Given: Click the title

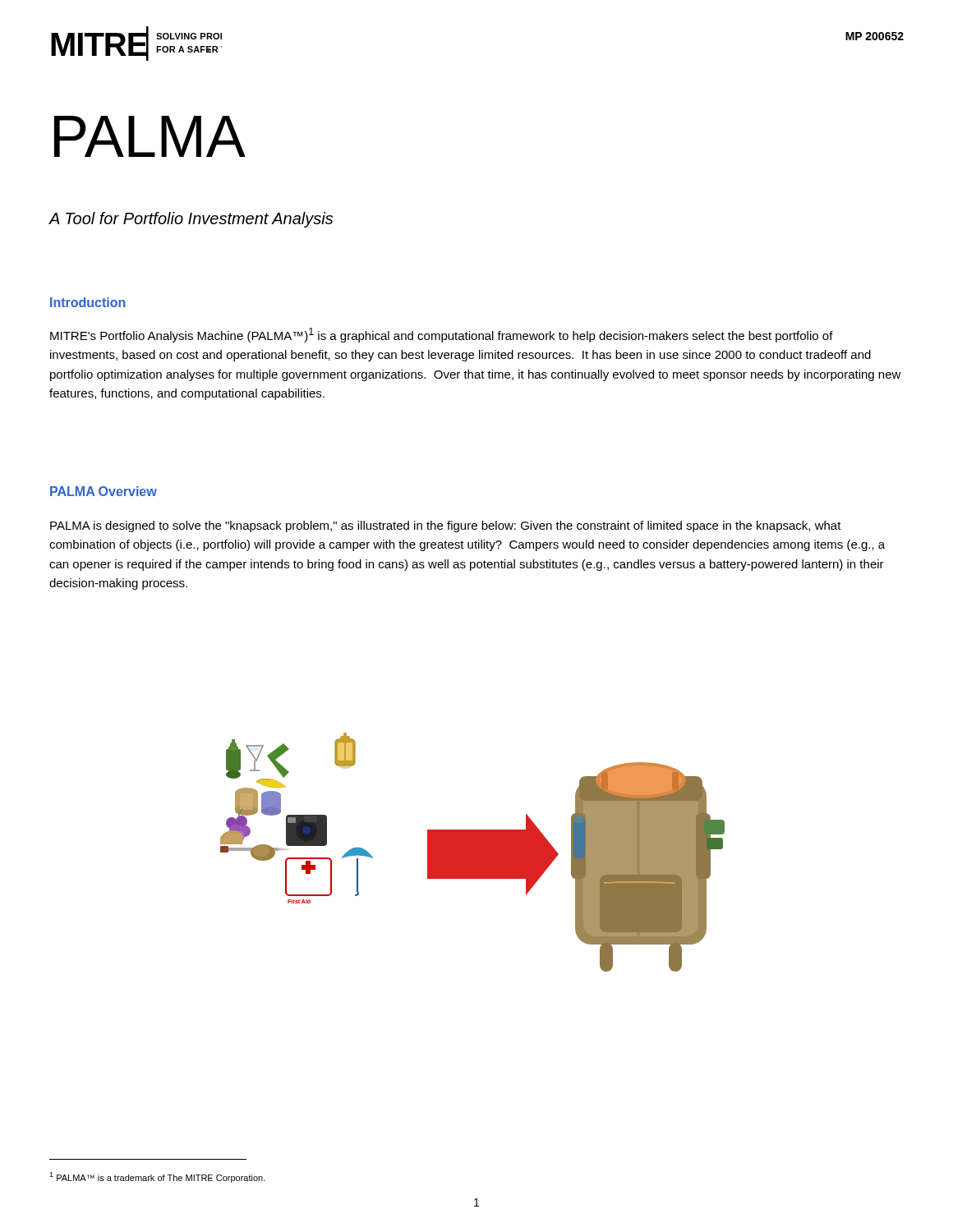Looking at the screenshot, I should 147,136.
